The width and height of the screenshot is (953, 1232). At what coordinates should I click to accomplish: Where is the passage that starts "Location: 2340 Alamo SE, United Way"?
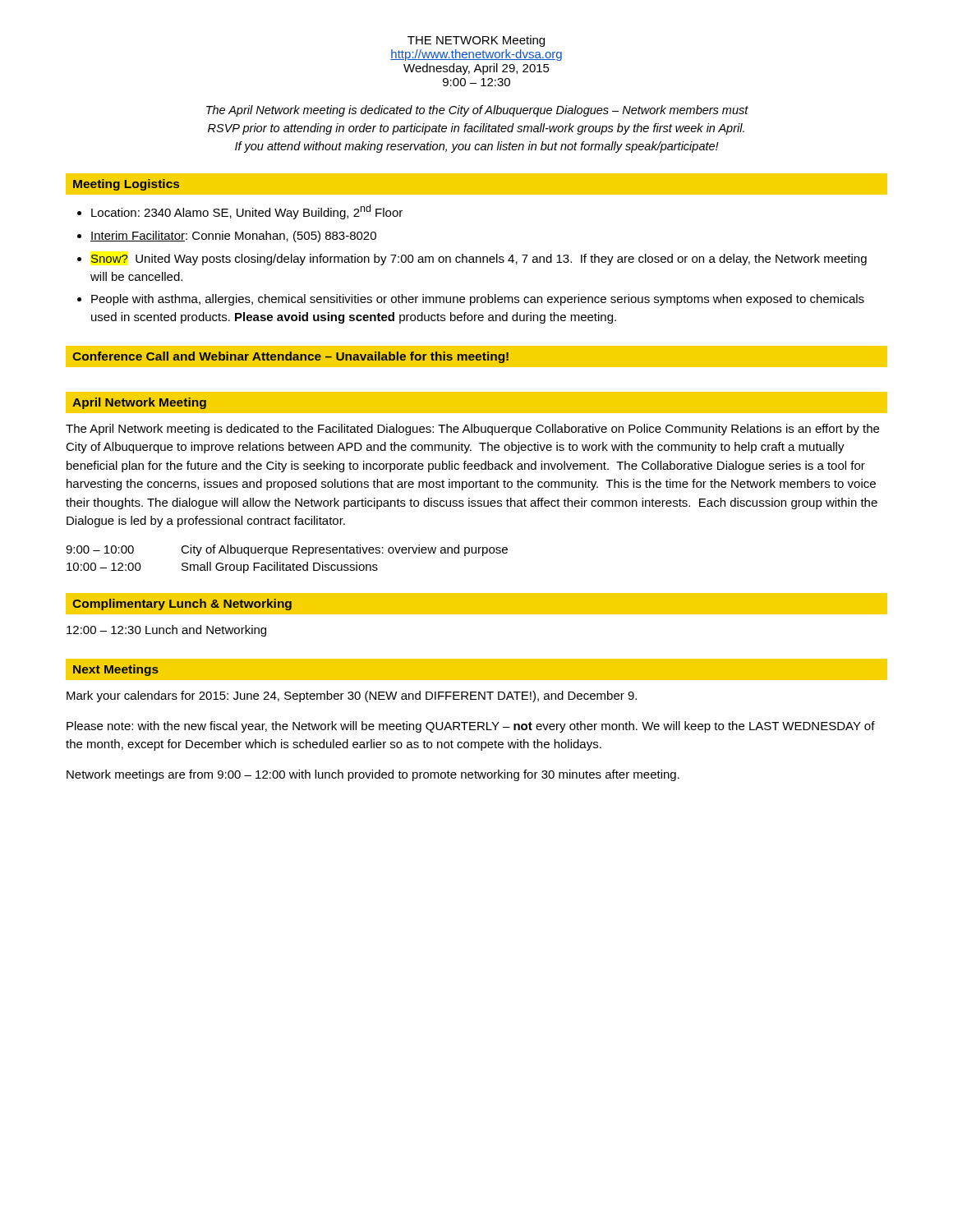pos(240,212)
